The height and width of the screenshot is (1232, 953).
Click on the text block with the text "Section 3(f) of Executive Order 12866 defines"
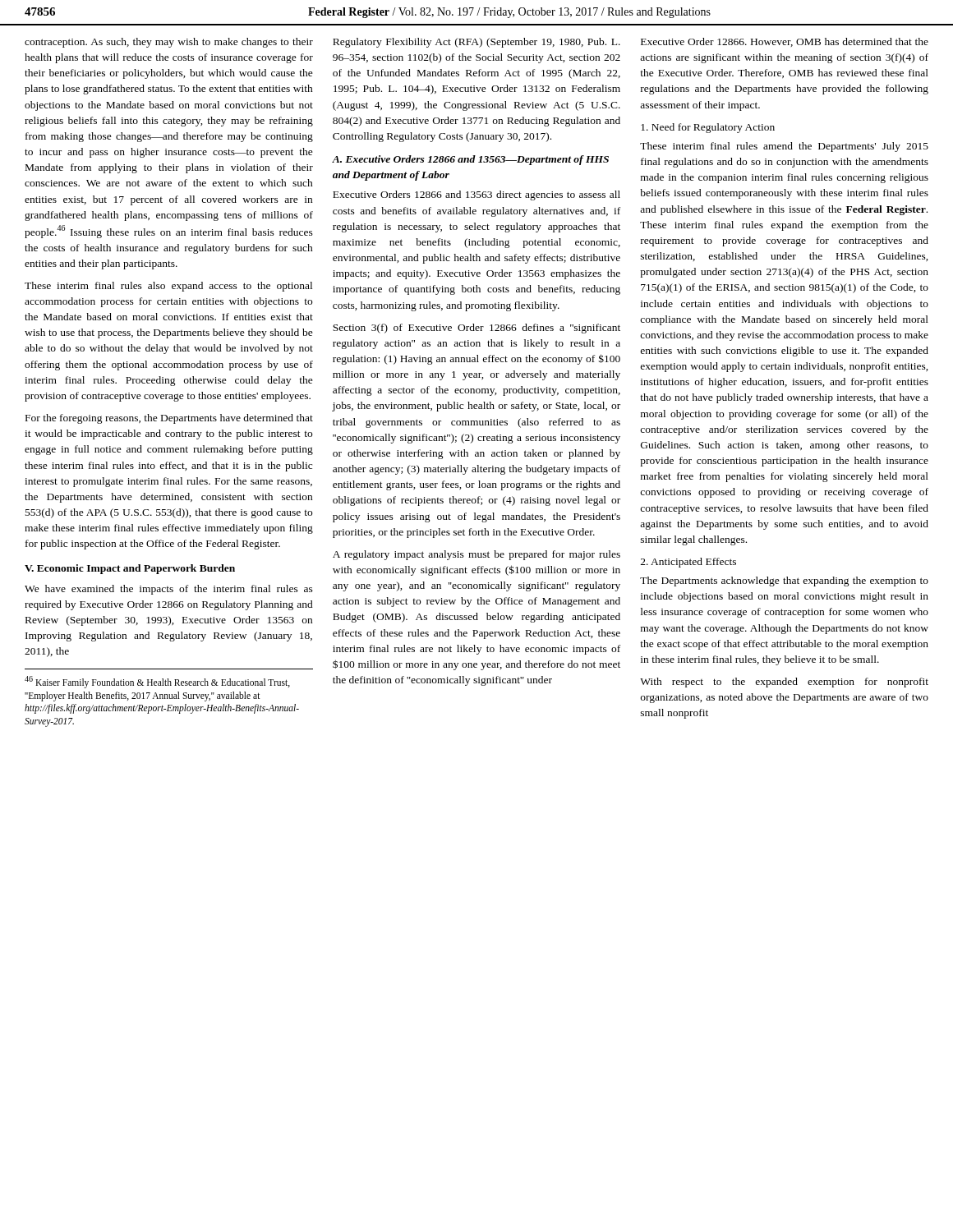477,429
